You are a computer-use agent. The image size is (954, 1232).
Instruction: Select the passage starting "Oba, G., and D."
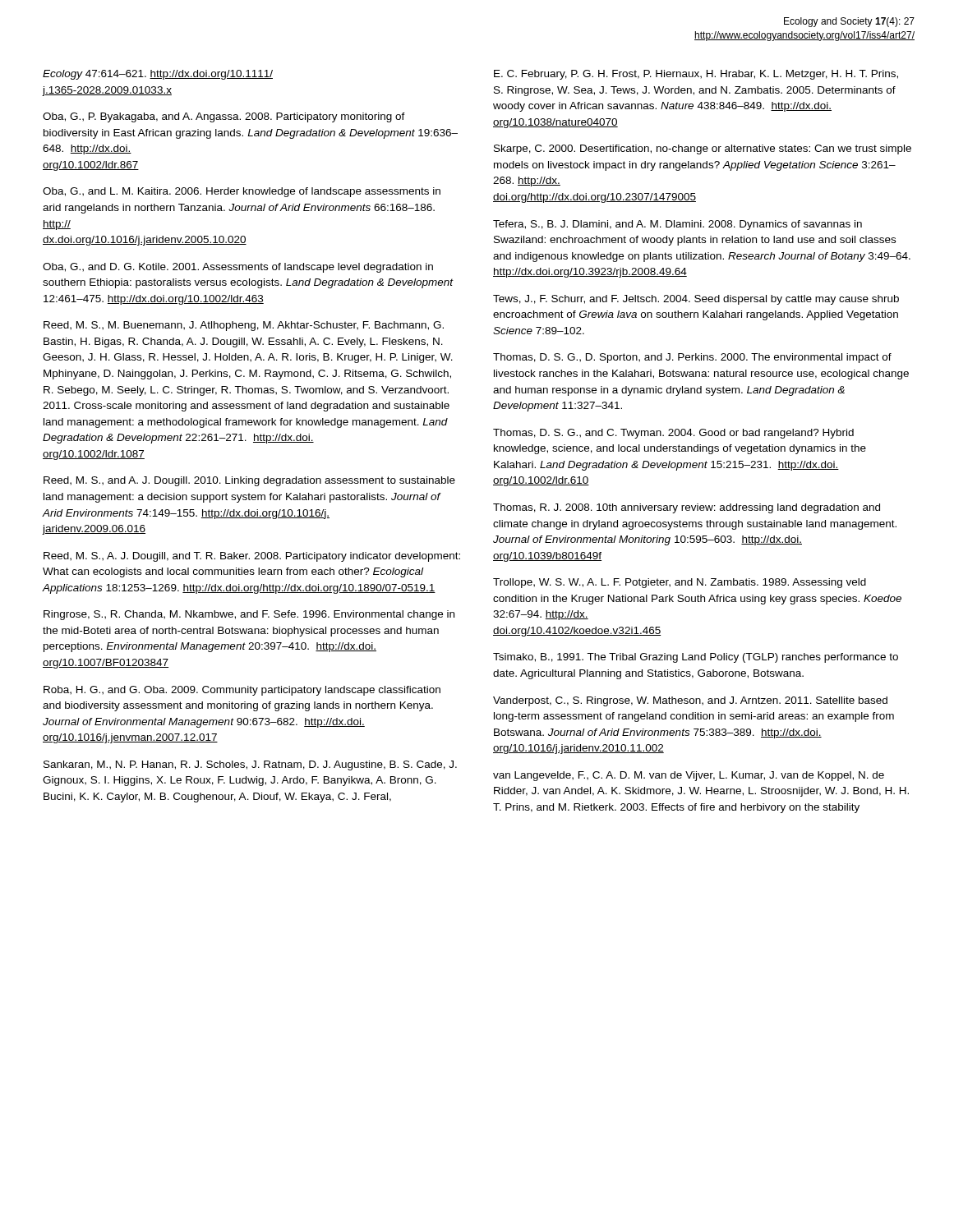click(248, 282)
